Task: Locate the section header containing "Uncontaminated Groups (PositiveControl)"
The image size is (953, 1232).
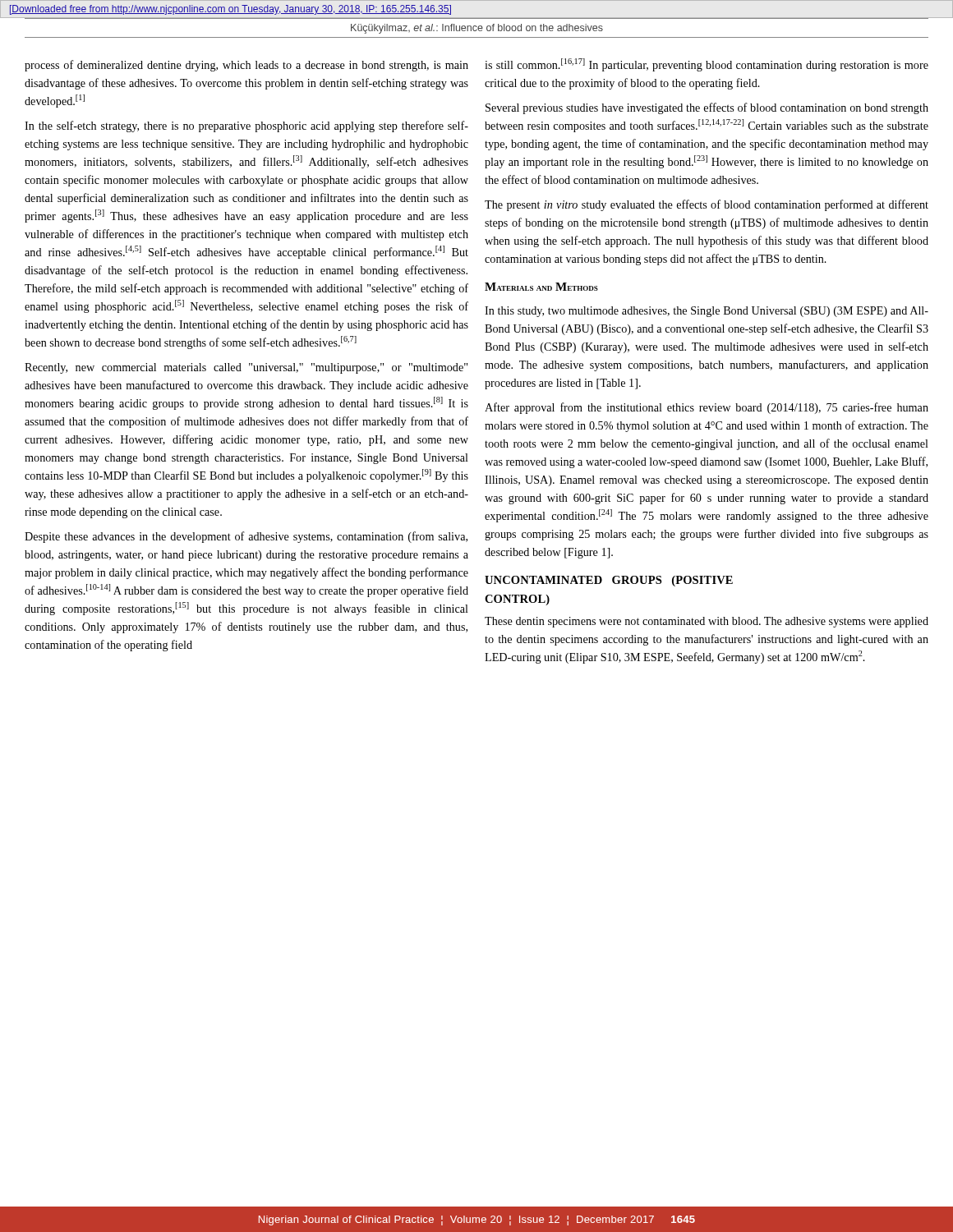Action: 609,589
